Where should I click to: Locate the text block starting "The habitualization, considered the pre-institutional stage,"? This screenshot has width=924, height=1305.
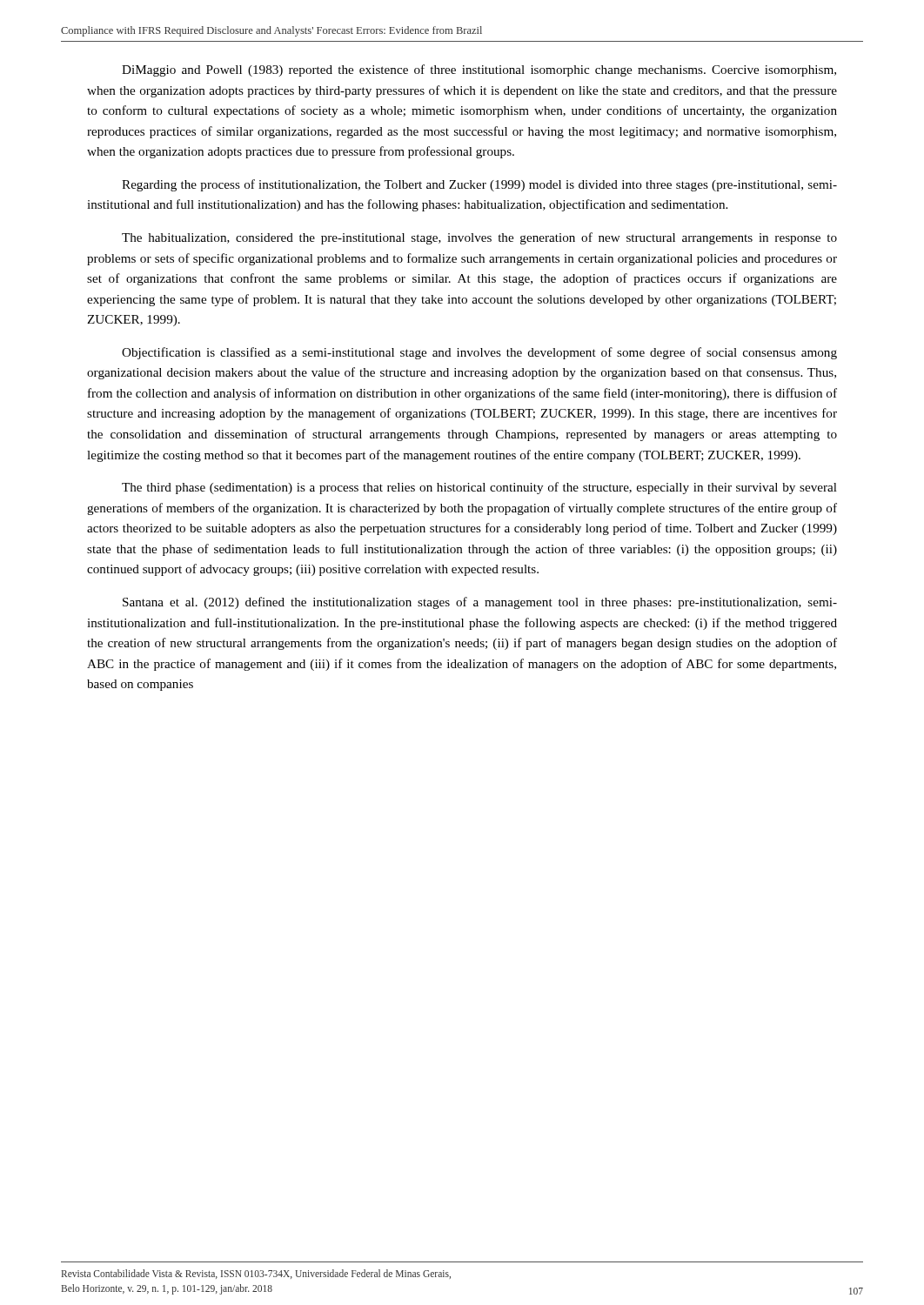coord(462,278)
